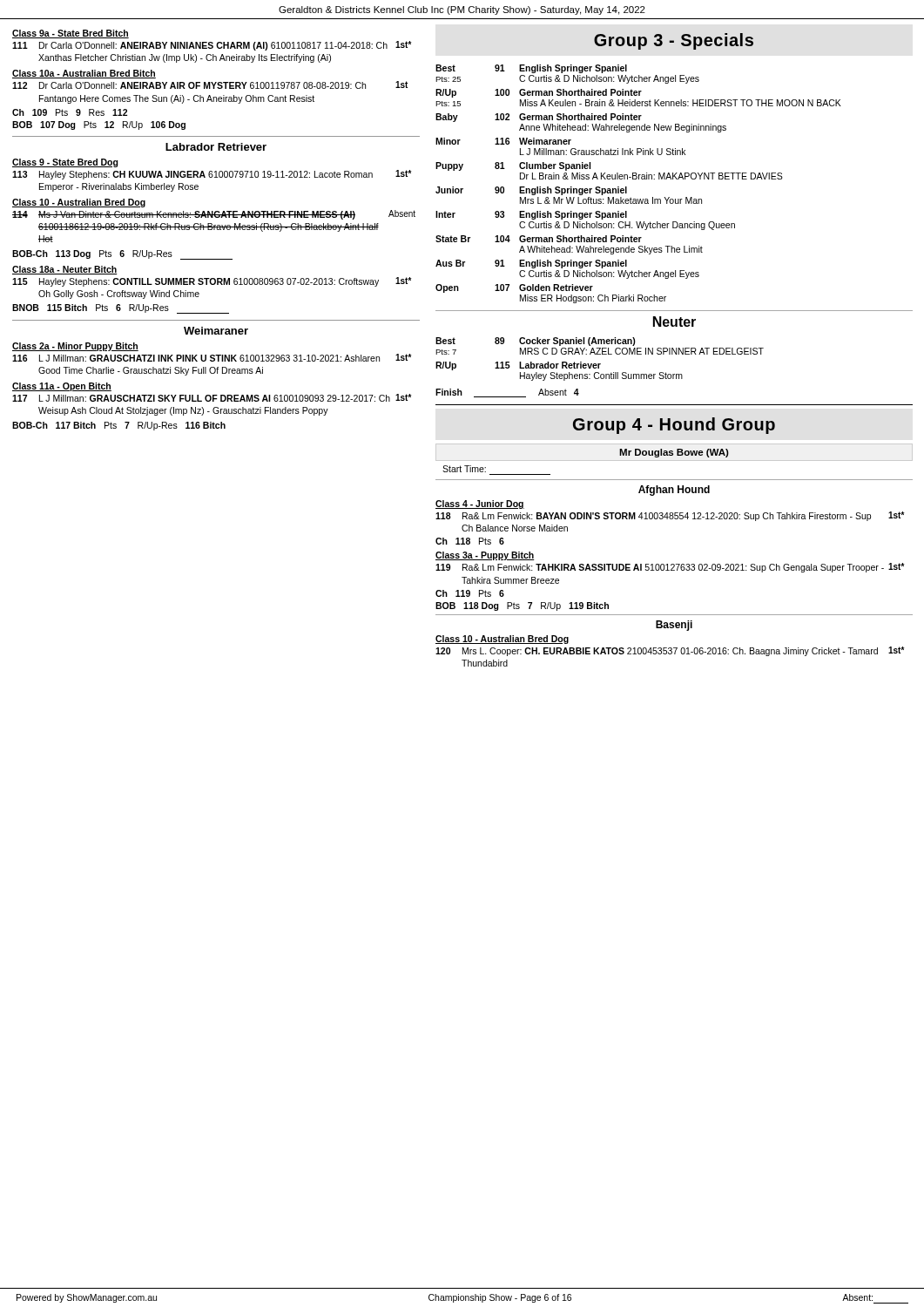Click on the text starting "114 Ms J Van"
924x1307 pixels.
click(x=216, y=227)
